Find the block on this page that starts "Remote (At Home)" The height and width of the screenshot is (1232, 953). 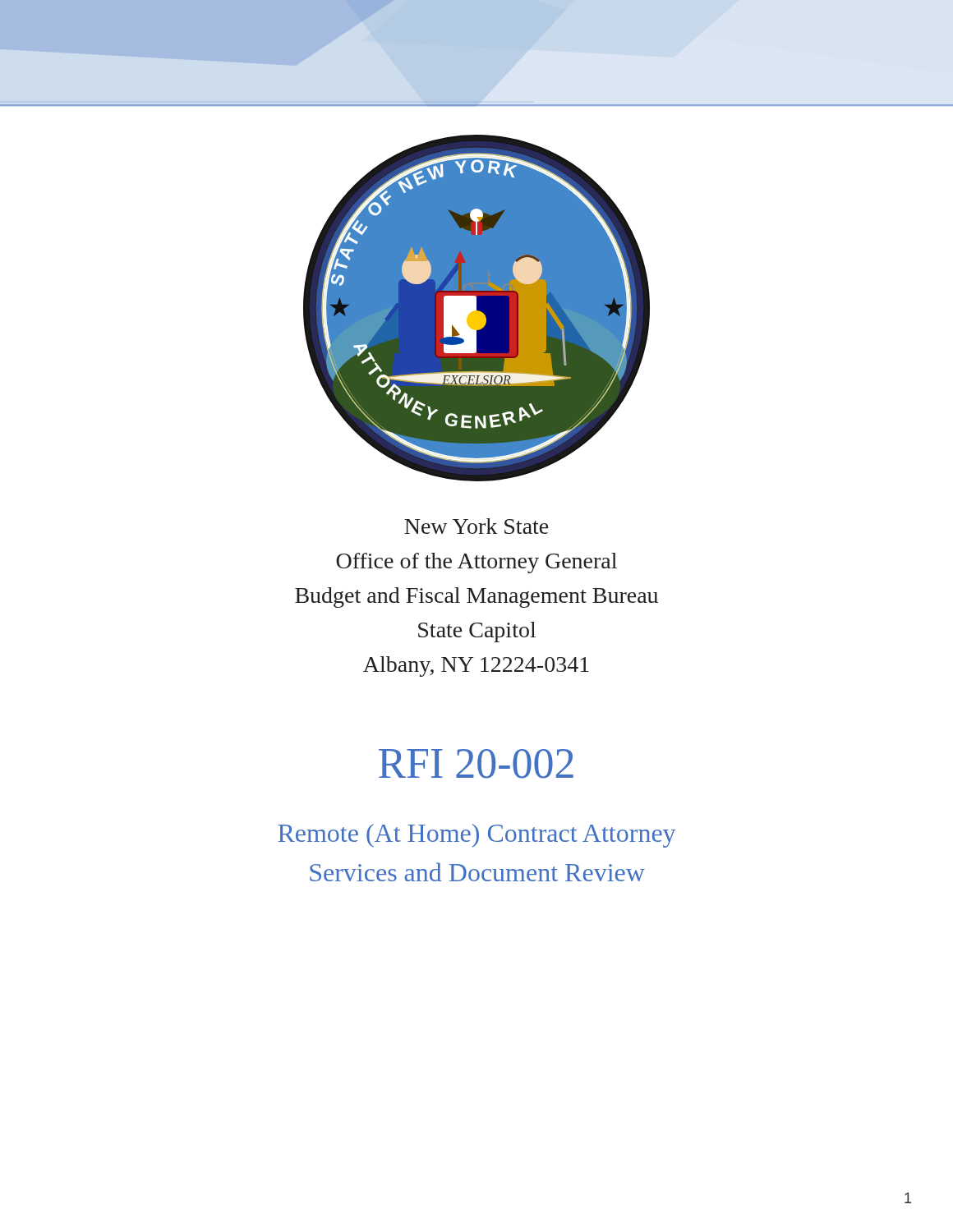(476, 853)
